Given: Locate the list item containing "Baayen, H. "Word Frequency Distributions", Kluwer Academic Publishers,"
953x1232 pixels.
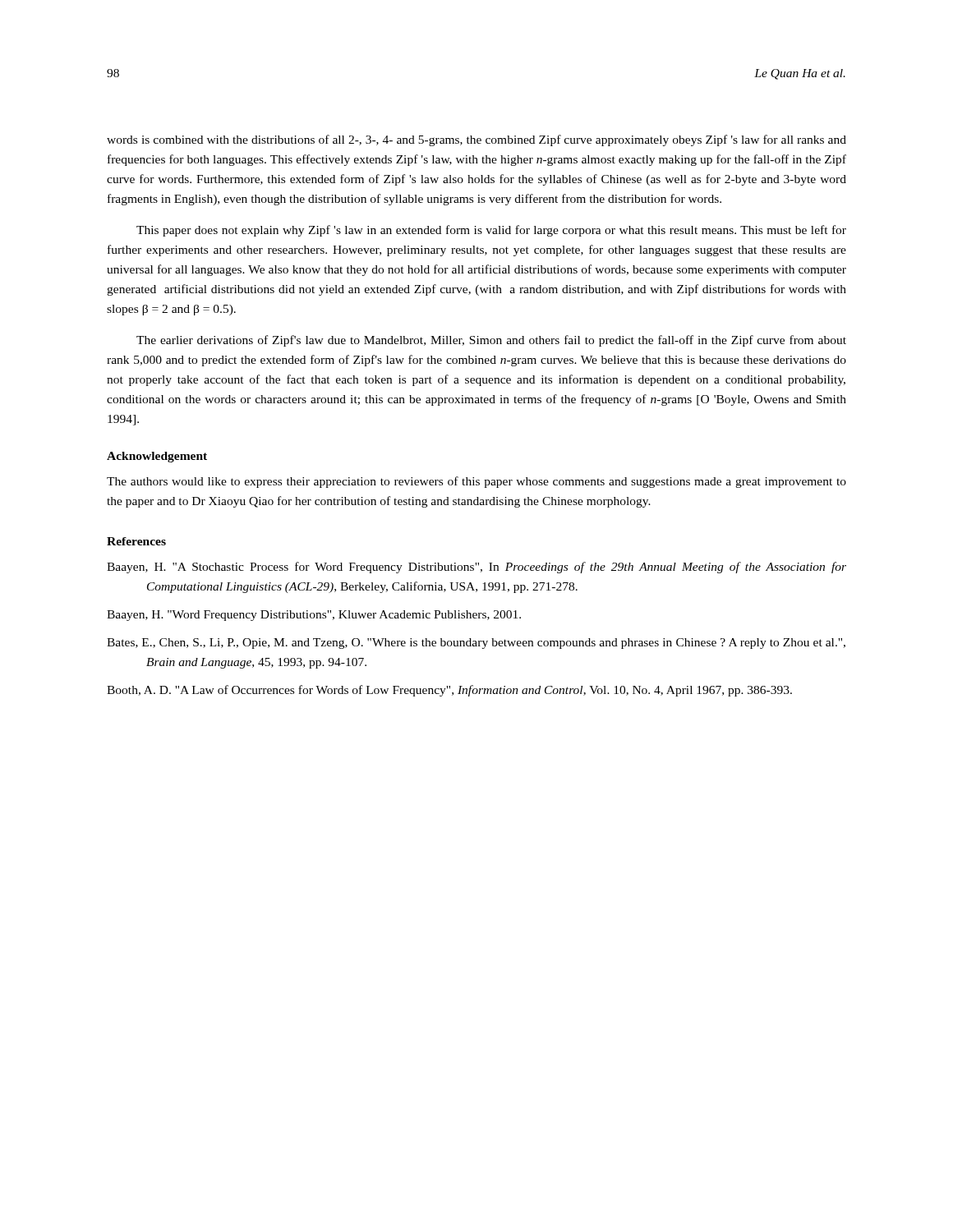Looking at the screenshot, I should pyautogui.click(x=314, y=614).
